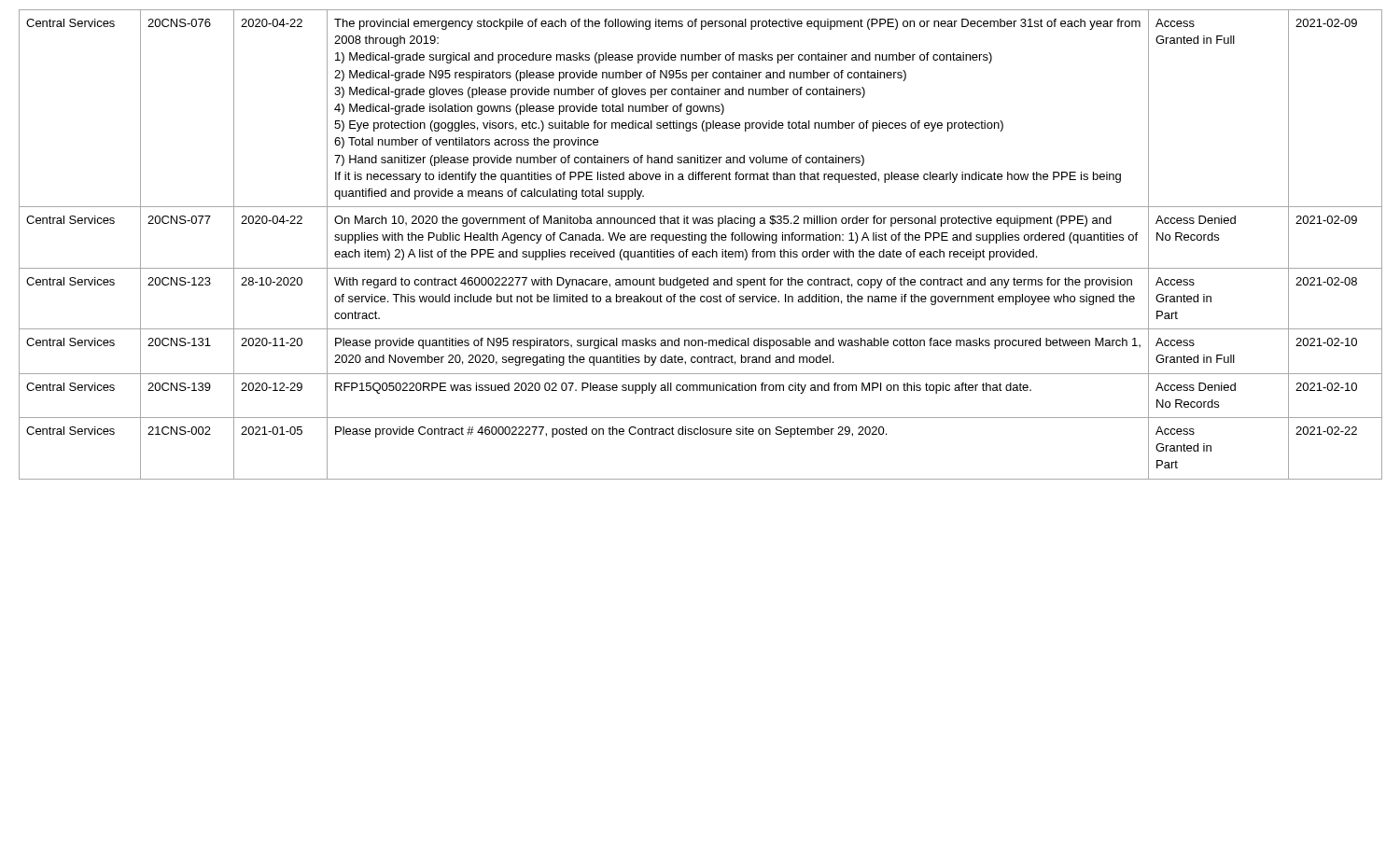
Task: Select the table that reads "On March 10, 2020 the"
Action: 700,244
